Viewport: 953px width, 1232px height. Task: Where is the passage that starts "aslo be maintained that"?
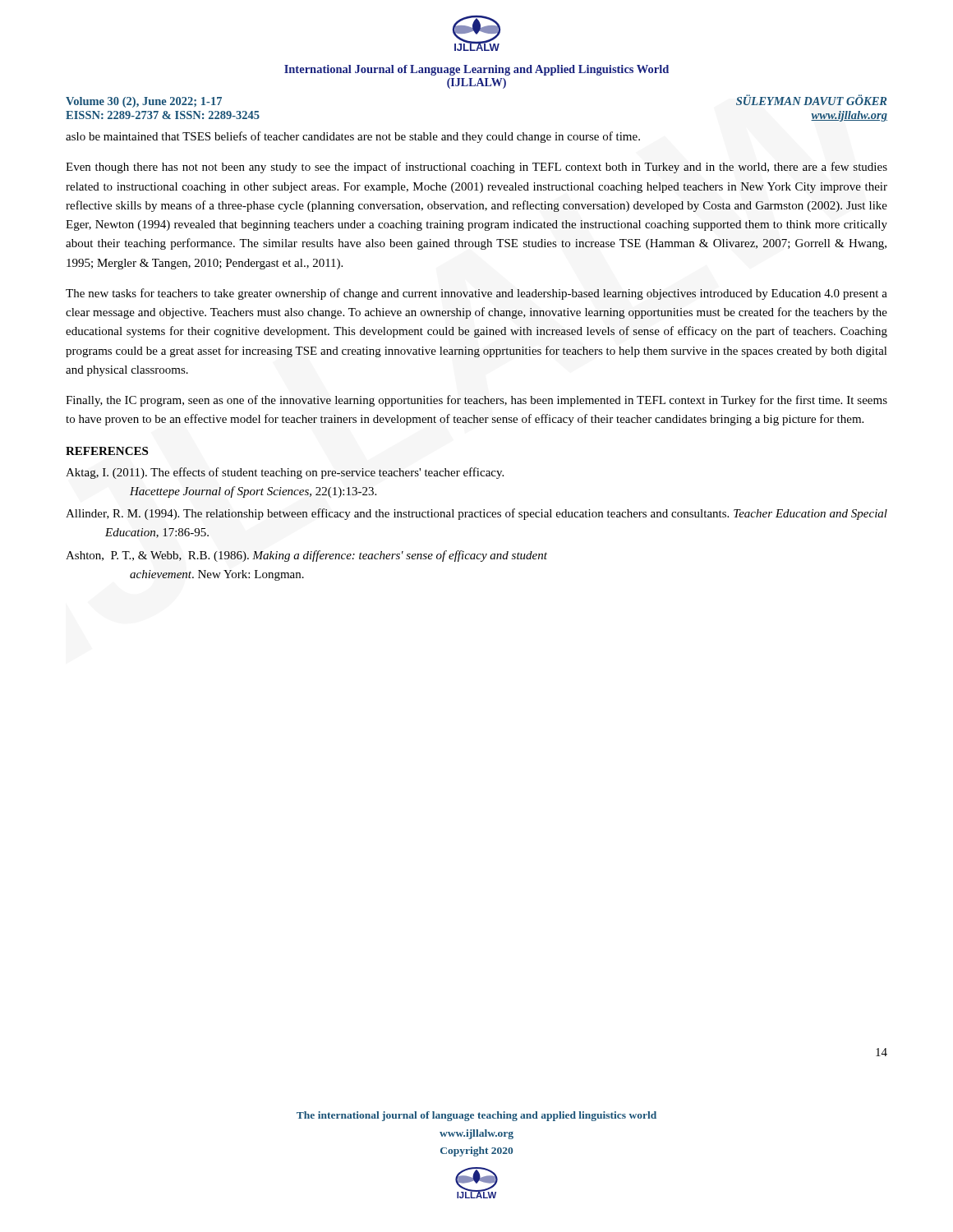coord(353,136)
